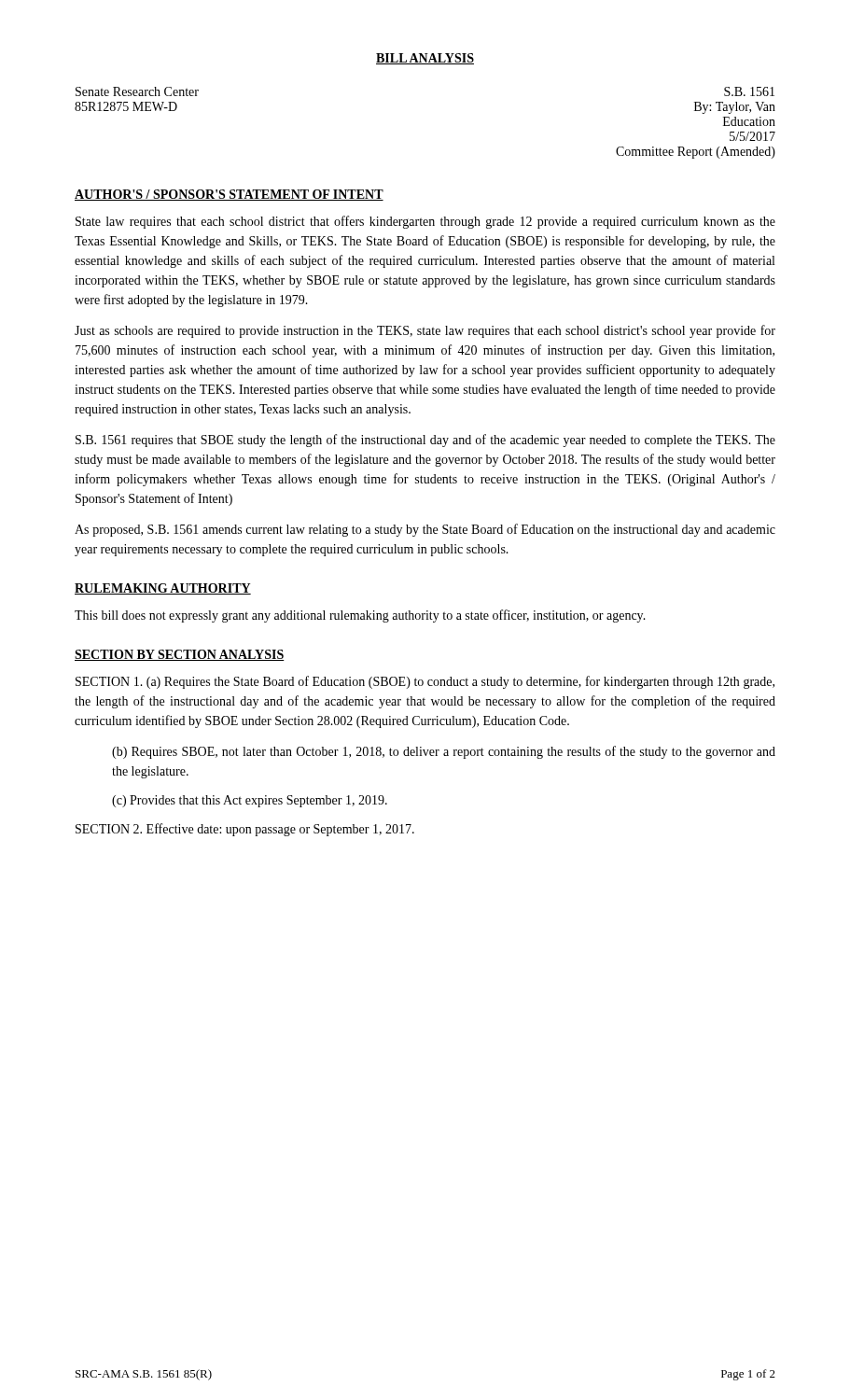The image size is (850, 1400).
Task: Find the text block containing "S.B. 1561 requires that"
Action: point(425,469)
